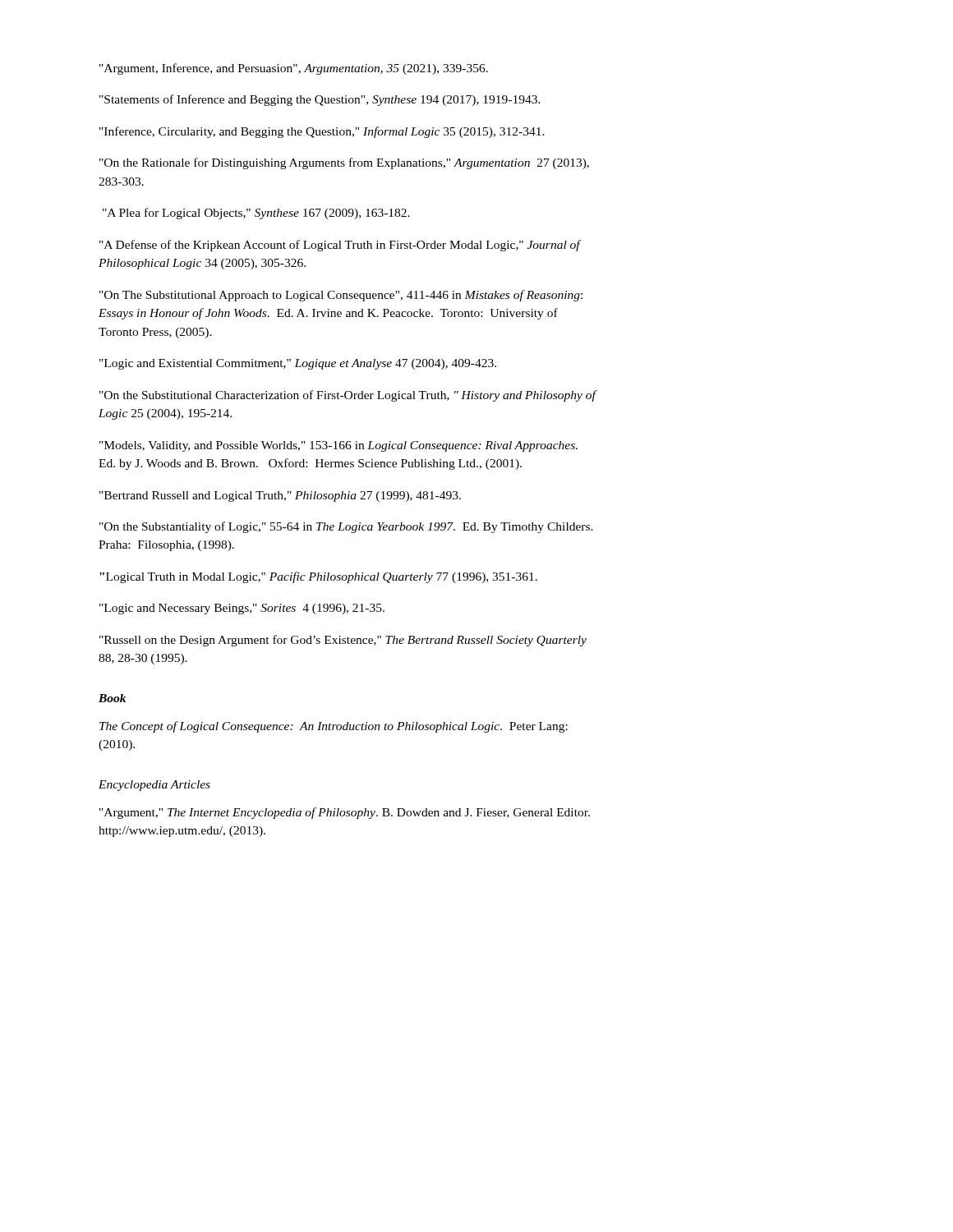The image size is (953, 1232).
Task: Select the list item that says ""Logic and Existential"
Action: coord(298,363)
